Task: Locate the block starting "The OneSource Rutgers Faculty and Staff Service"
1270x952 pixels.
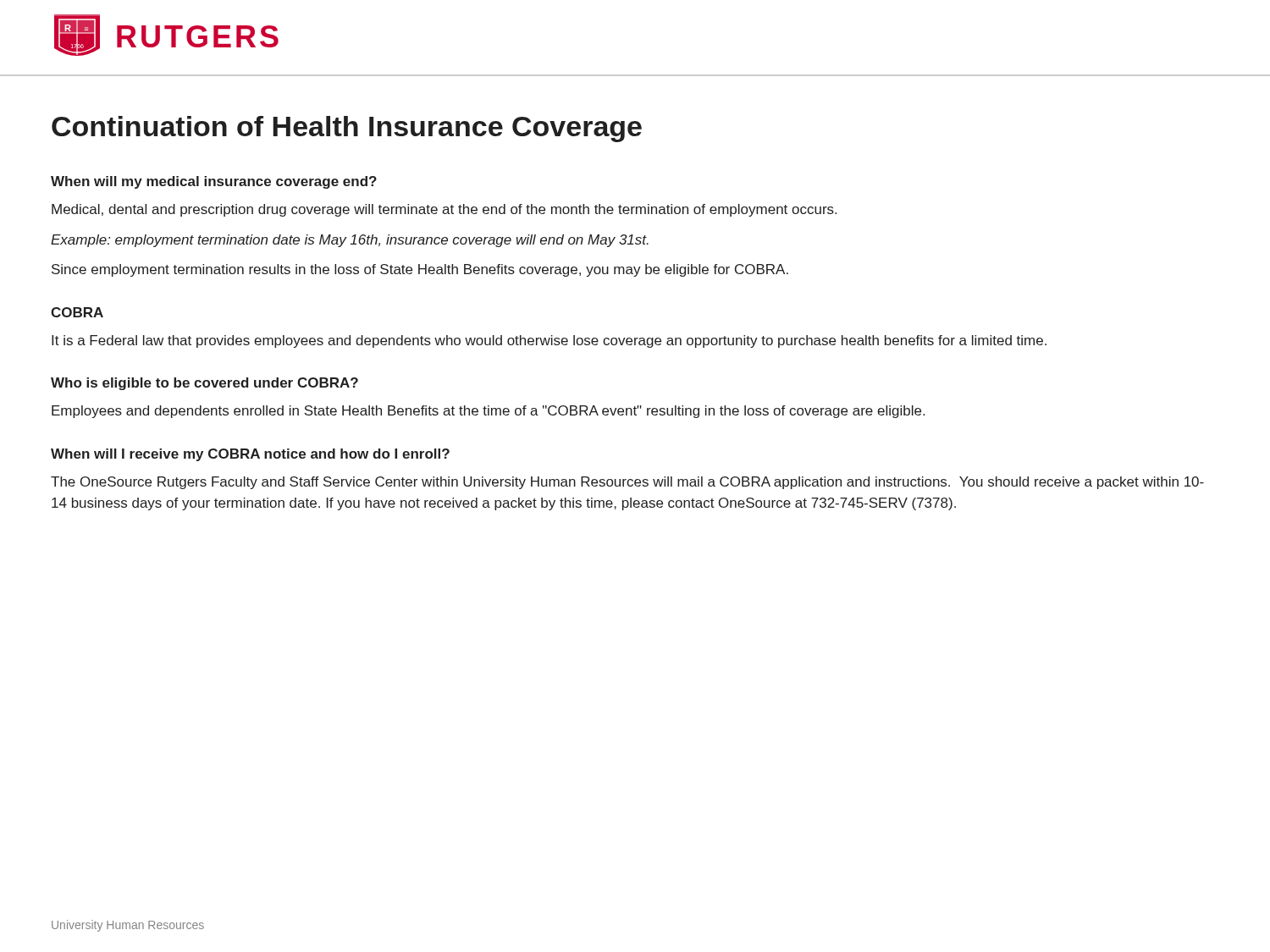Action: (x=628, y=492)
